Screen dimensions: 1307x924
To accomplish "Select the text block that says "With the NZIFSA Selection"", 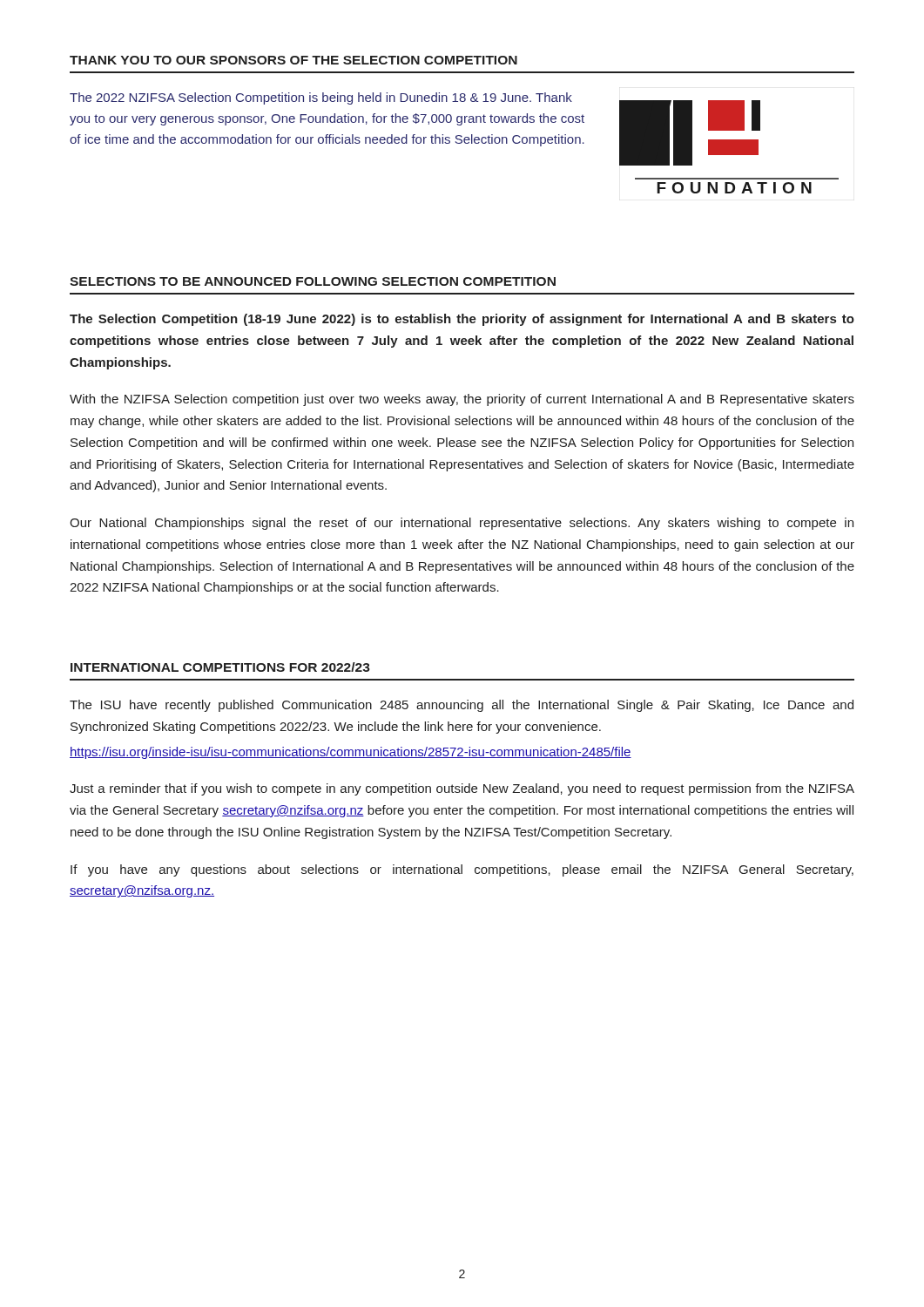I will pos(462,442).
